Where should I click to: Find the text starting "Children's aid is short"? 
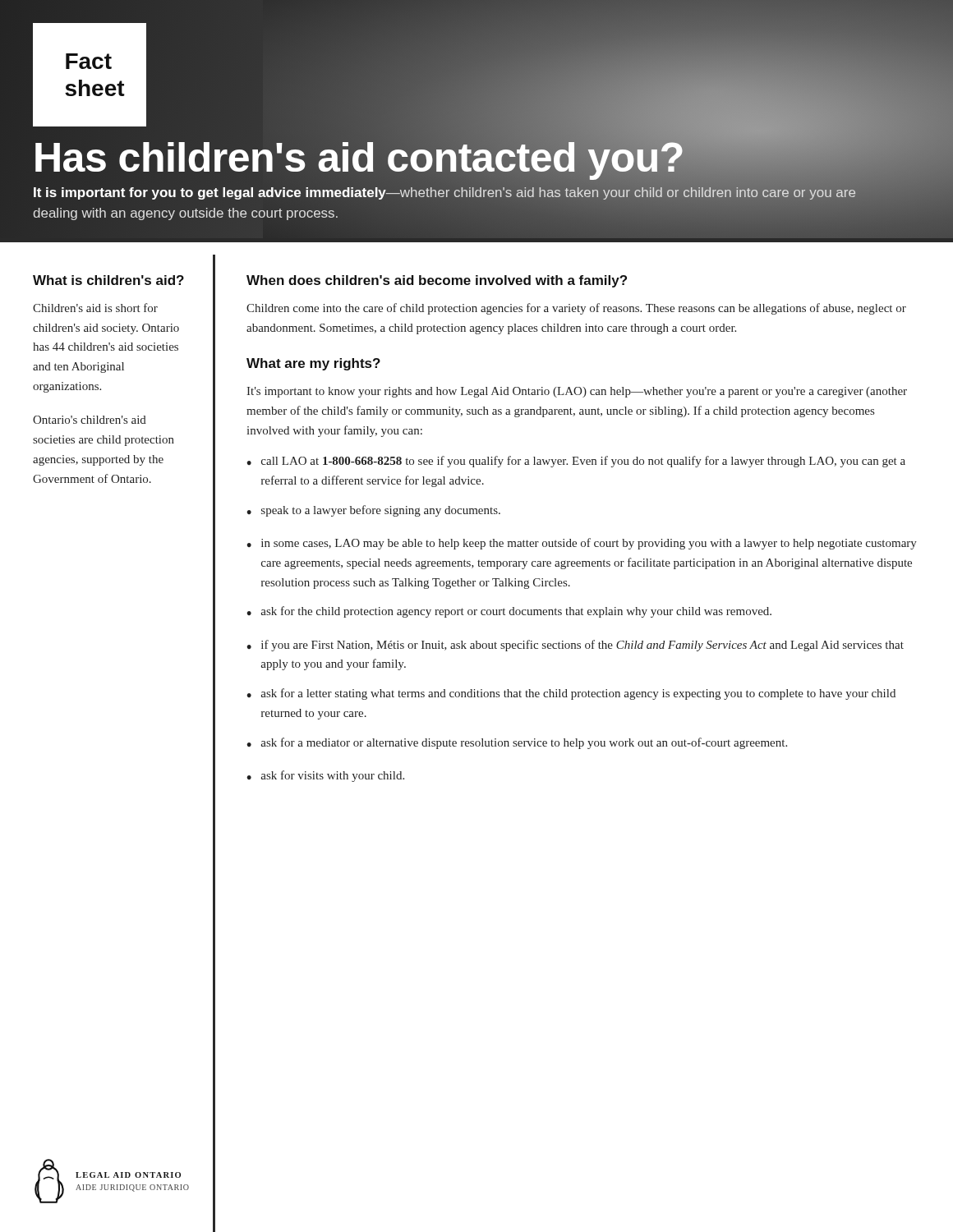tap(111, 348)
